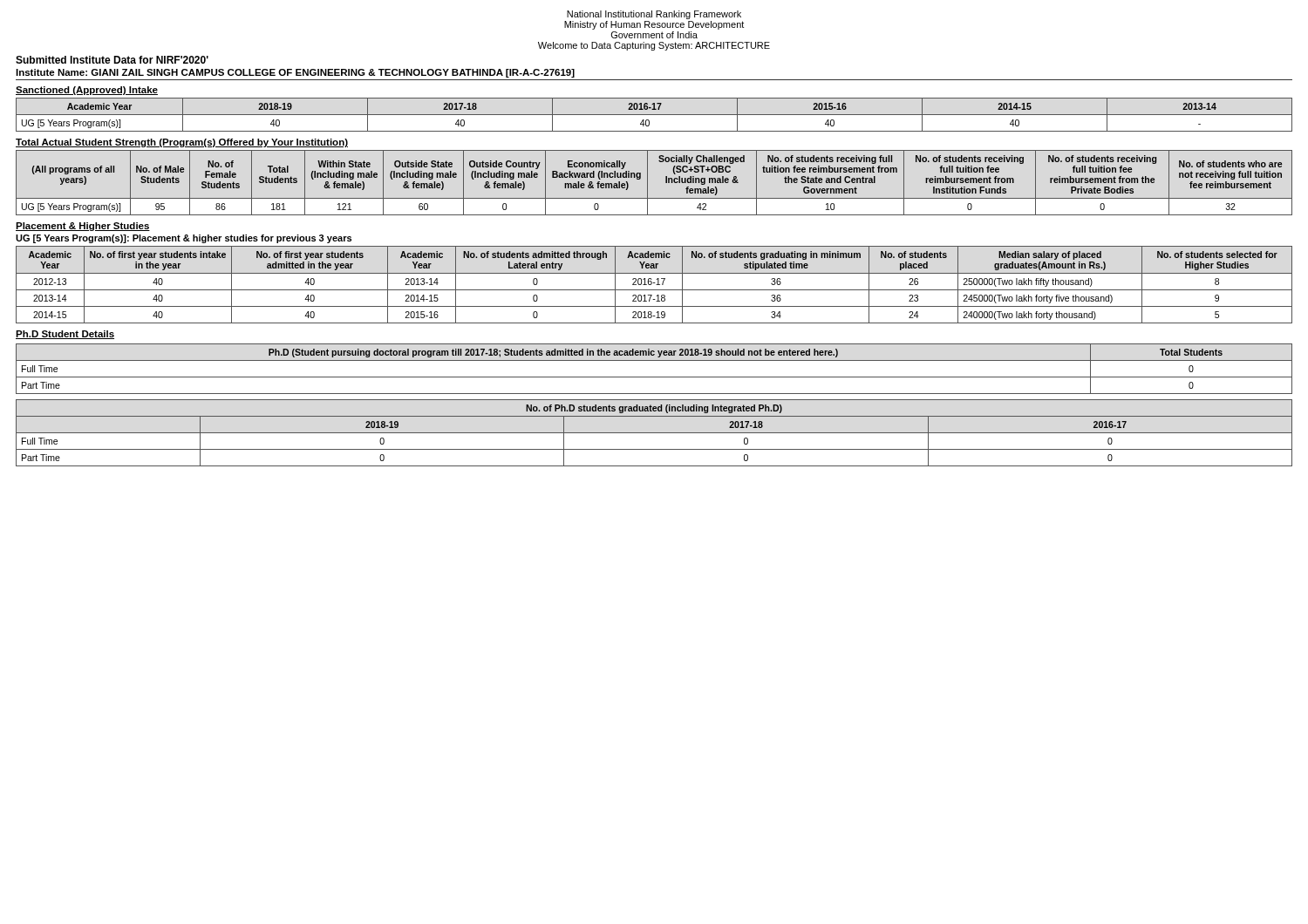Locate the text starting "Placement & Higher"
1308x924 pixels.
[x=83, y=226]
